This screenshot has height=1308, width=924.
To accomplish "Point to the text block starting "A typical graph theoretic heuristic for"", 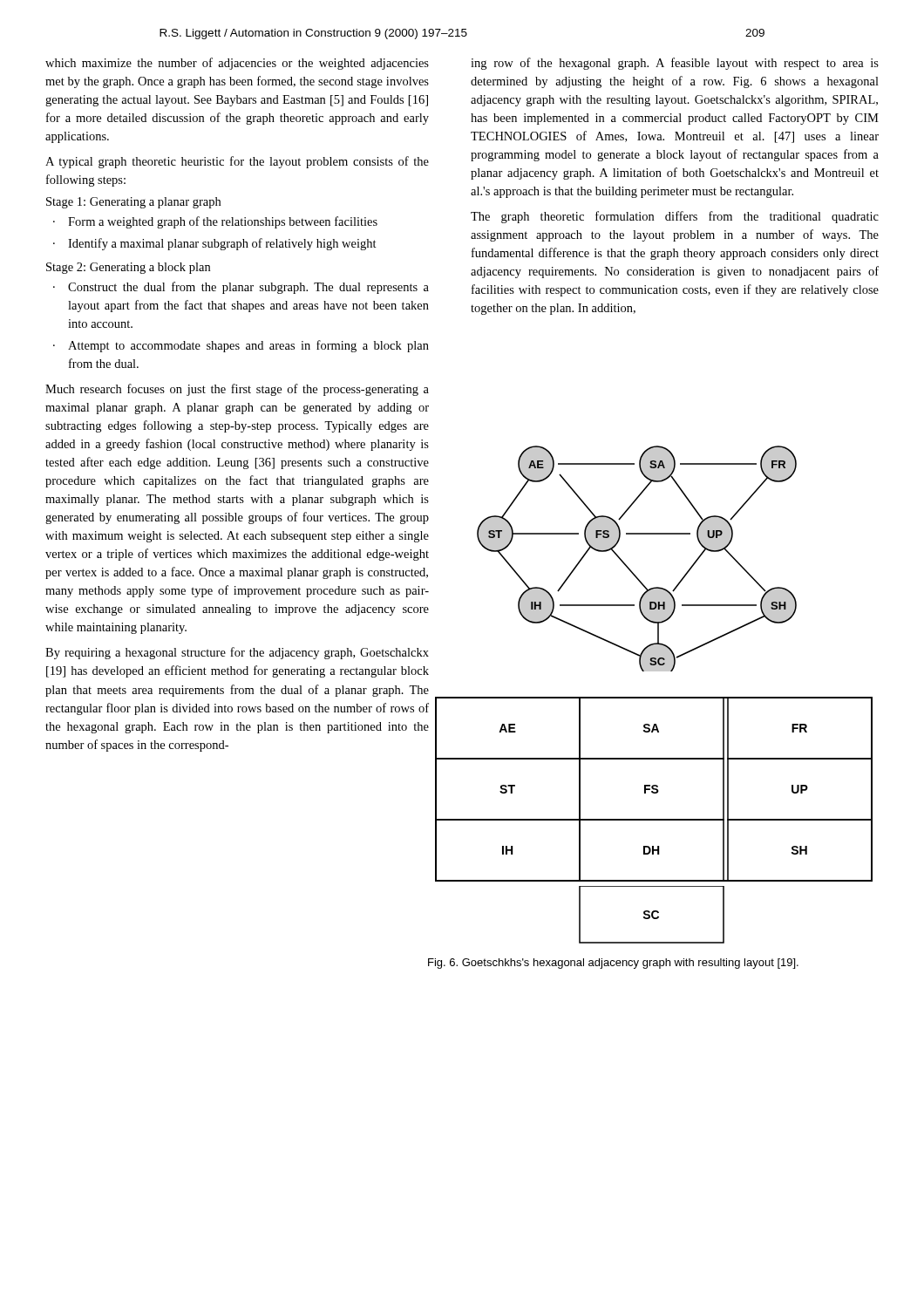I will click(x=237, y=171).
